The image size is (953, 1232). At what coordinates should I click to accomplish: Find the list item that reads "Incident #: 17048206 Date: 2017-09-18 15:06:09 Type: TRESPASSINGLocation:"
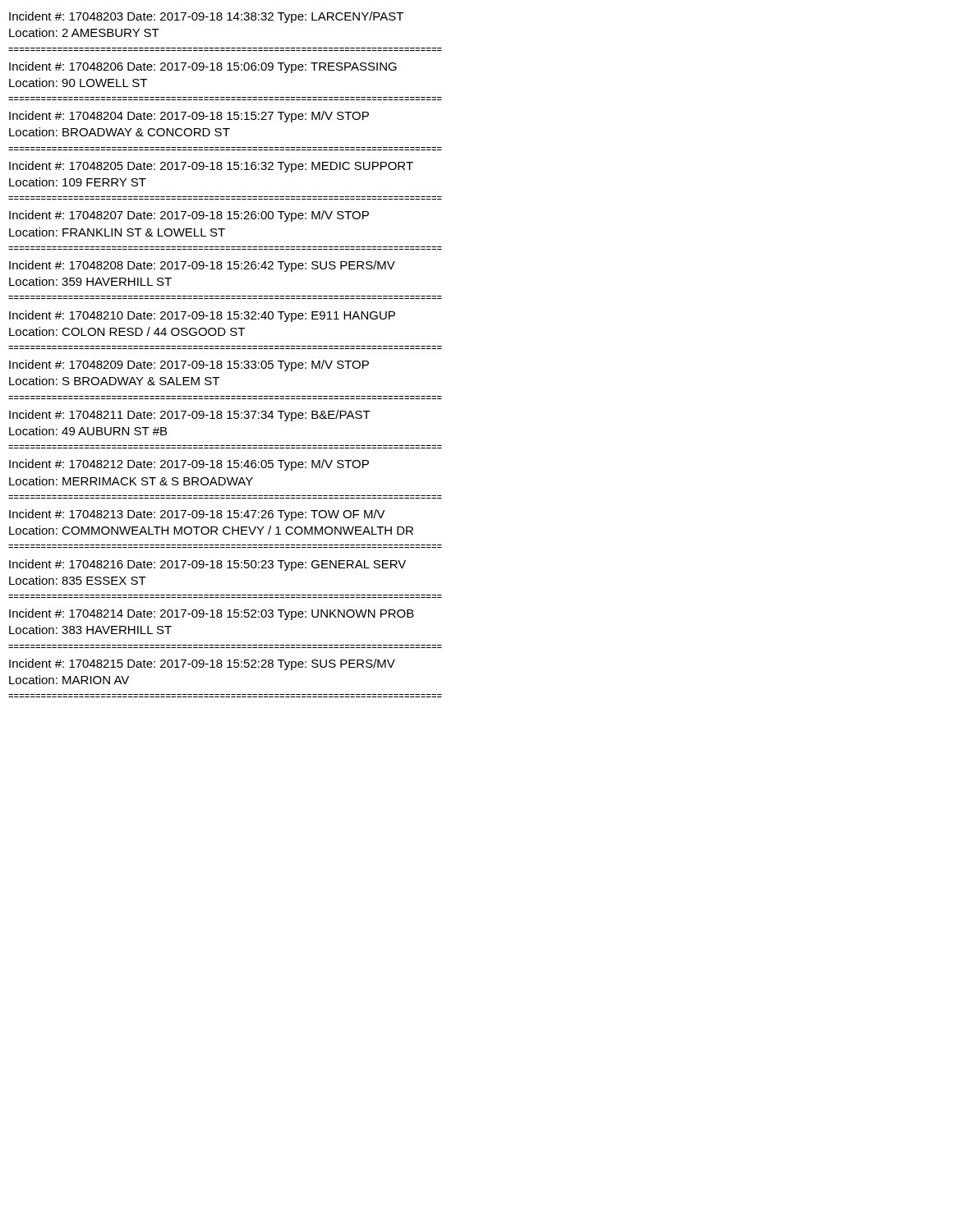tap(203, 67)
